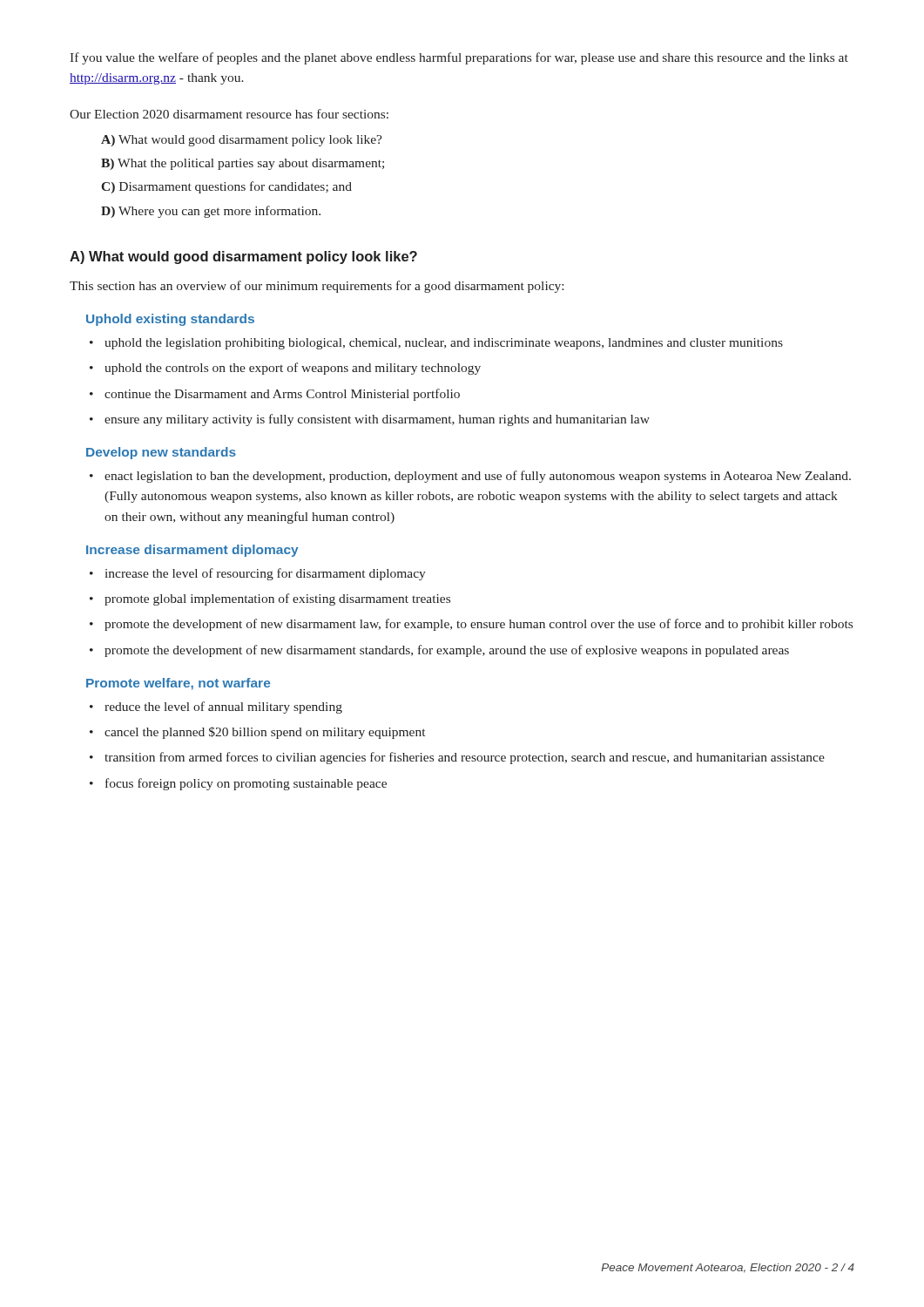Locate the block starting "C) Disarmament questions for"
The width and height of the screenshot is (924, 1307).
(226, 186)
